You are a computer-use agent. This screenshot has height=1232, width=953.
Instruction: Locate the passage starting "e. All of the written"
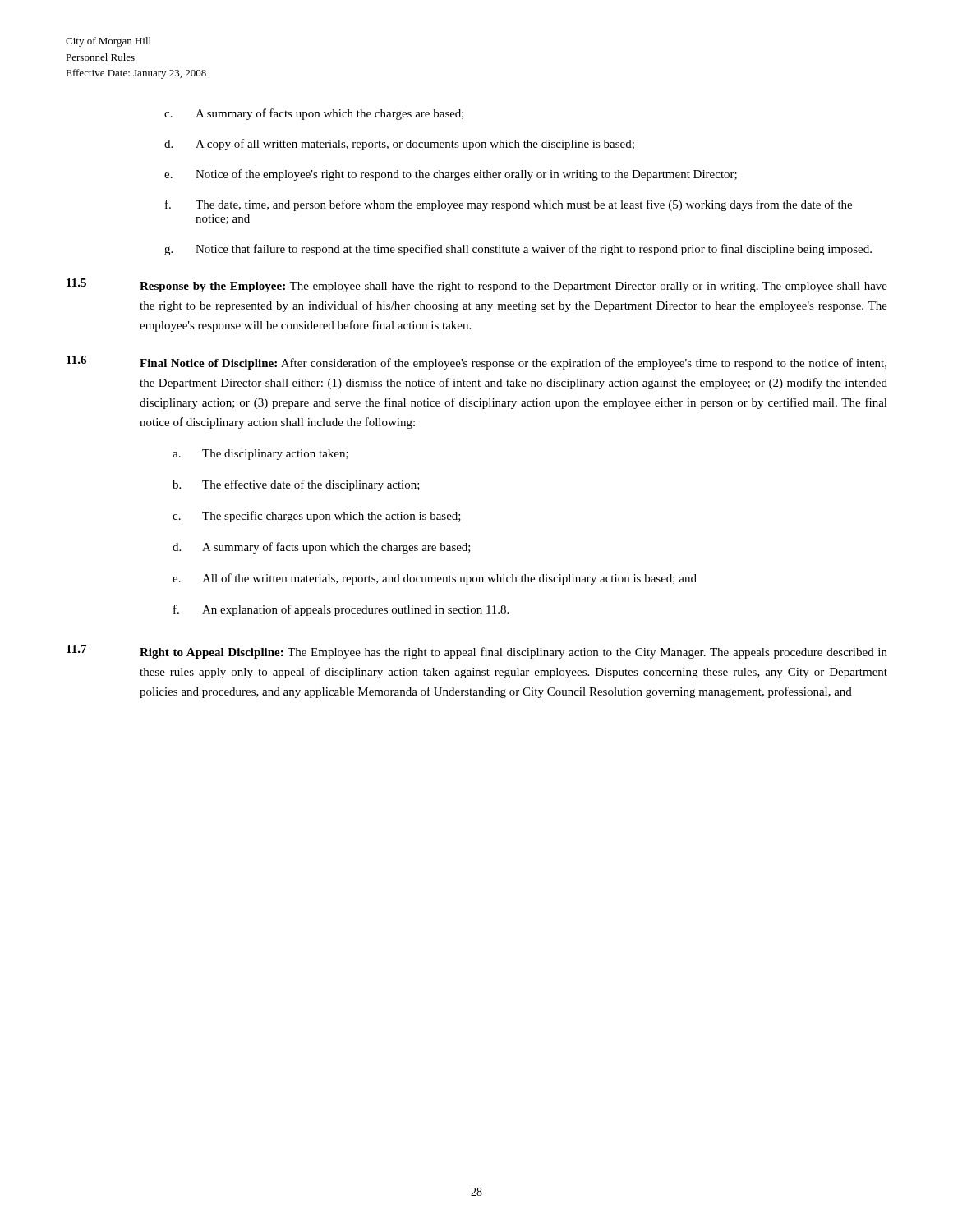[435, 578]
